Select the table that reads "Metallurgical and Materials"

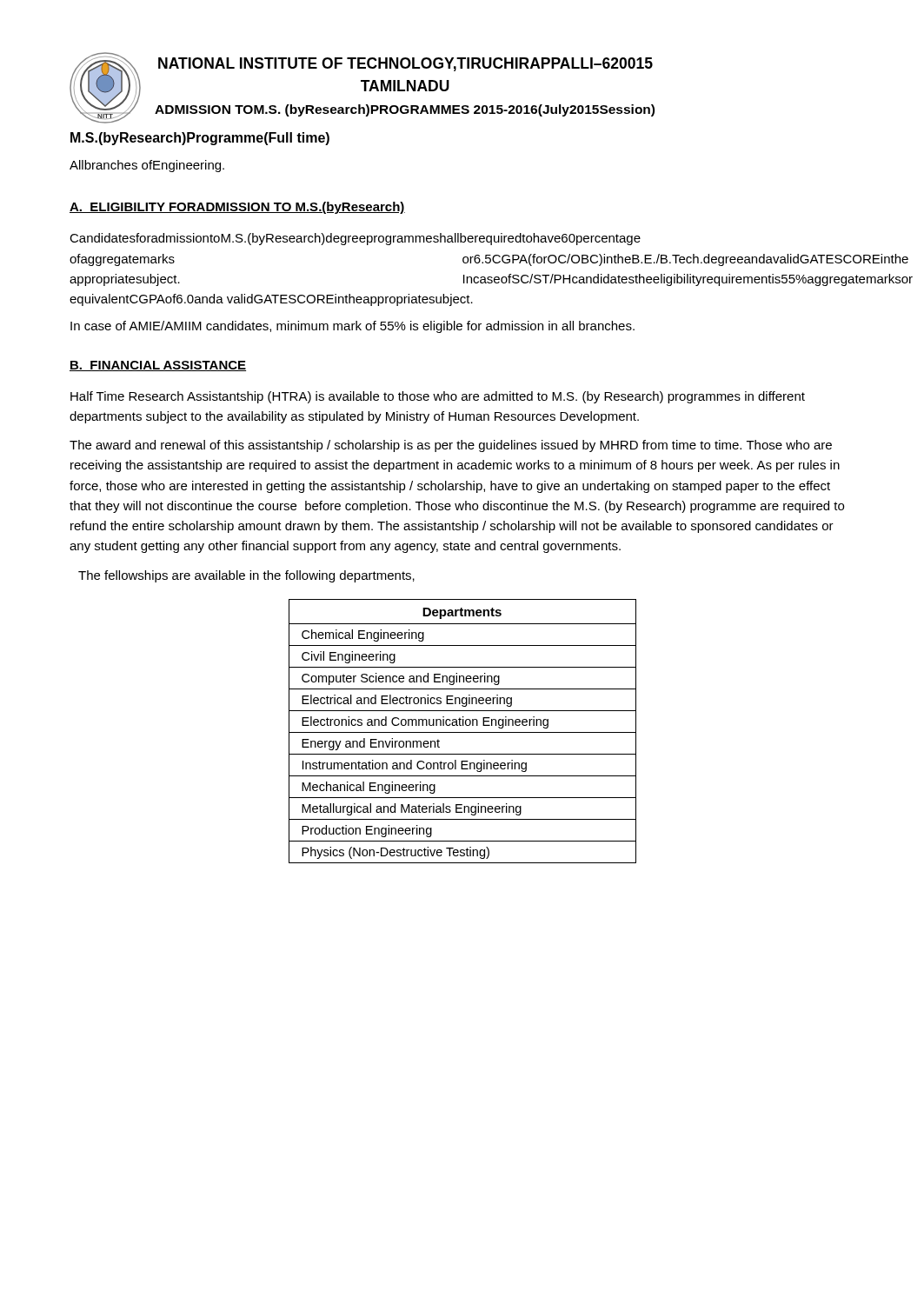(x=462, y=731)
